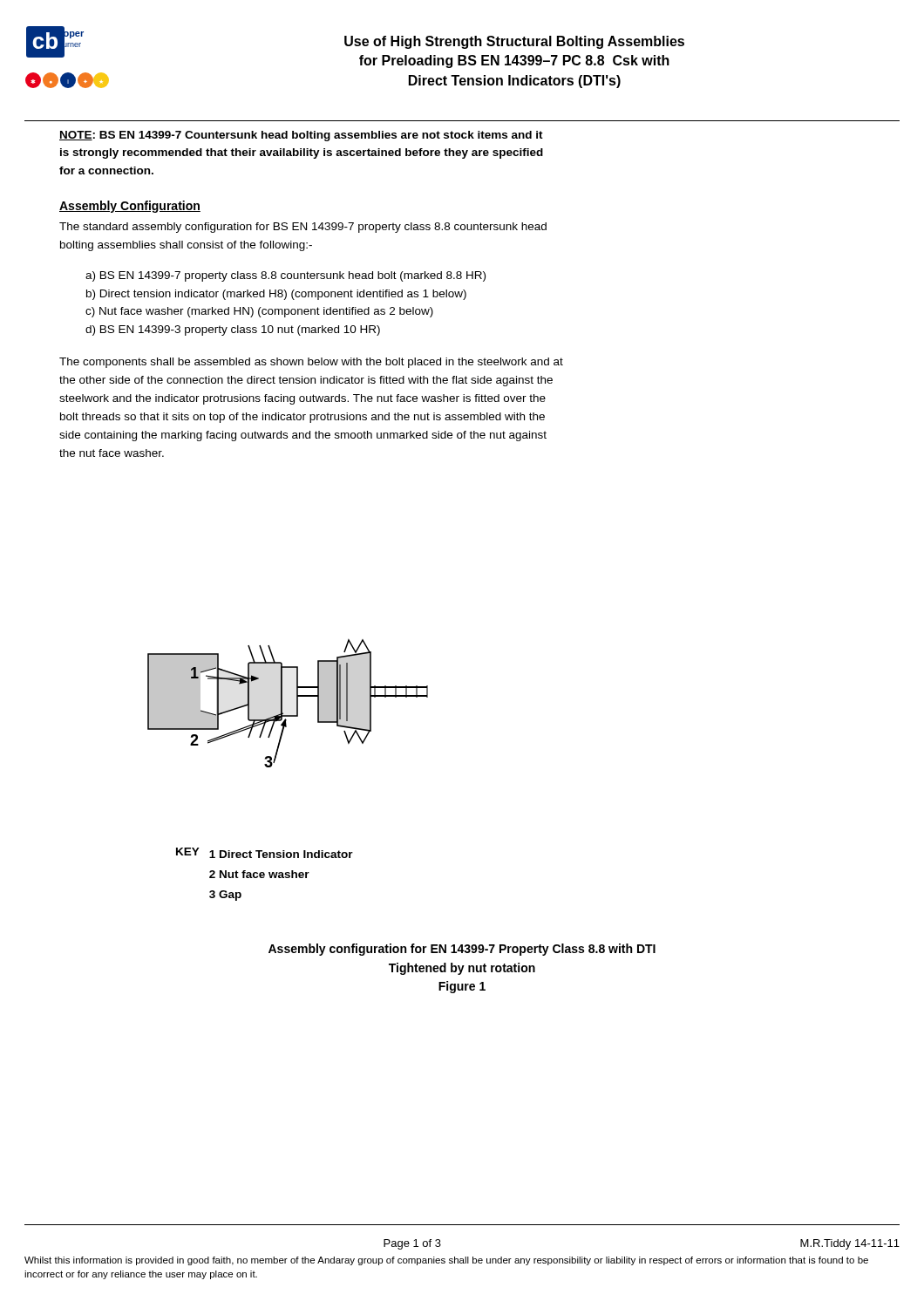
Task: Locate the passage starting "d) BS EN"
Action: [233, 329]
